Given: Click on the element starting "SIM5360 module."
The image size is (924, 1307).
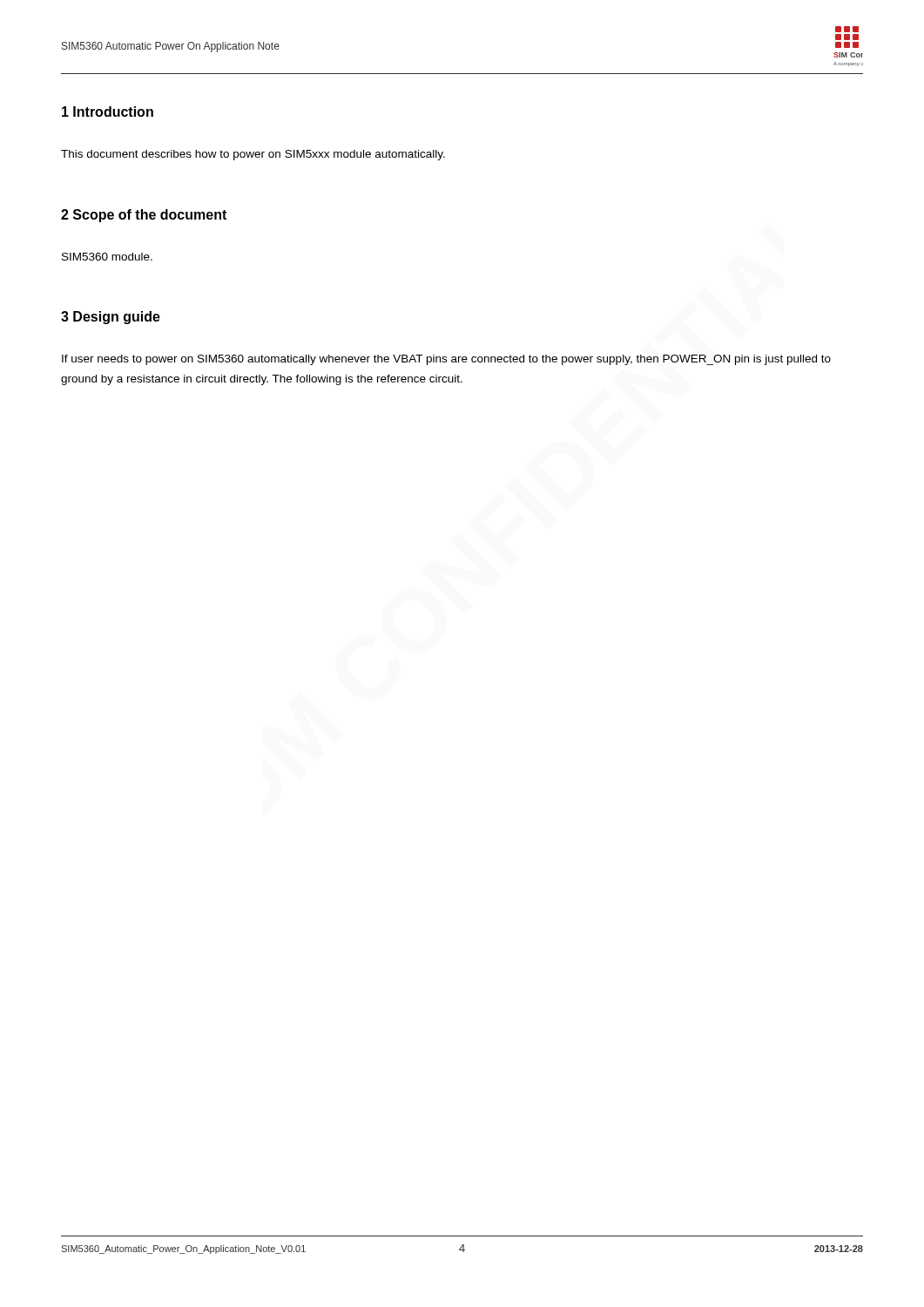Looking at the screenshot, I should [107, 256].
